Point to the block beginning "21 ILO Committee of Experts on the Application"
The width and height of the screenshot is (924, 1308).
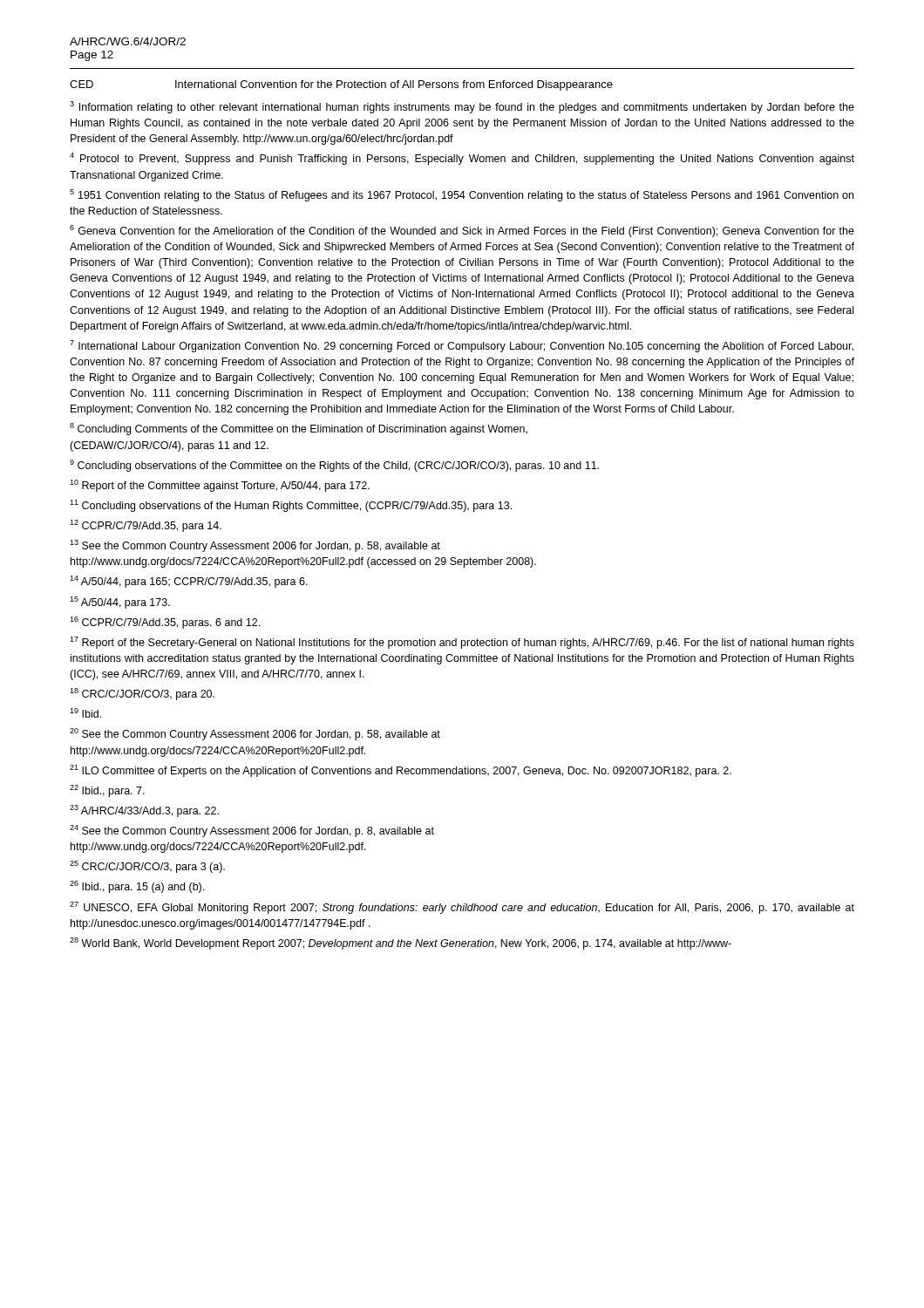[401, 770]
